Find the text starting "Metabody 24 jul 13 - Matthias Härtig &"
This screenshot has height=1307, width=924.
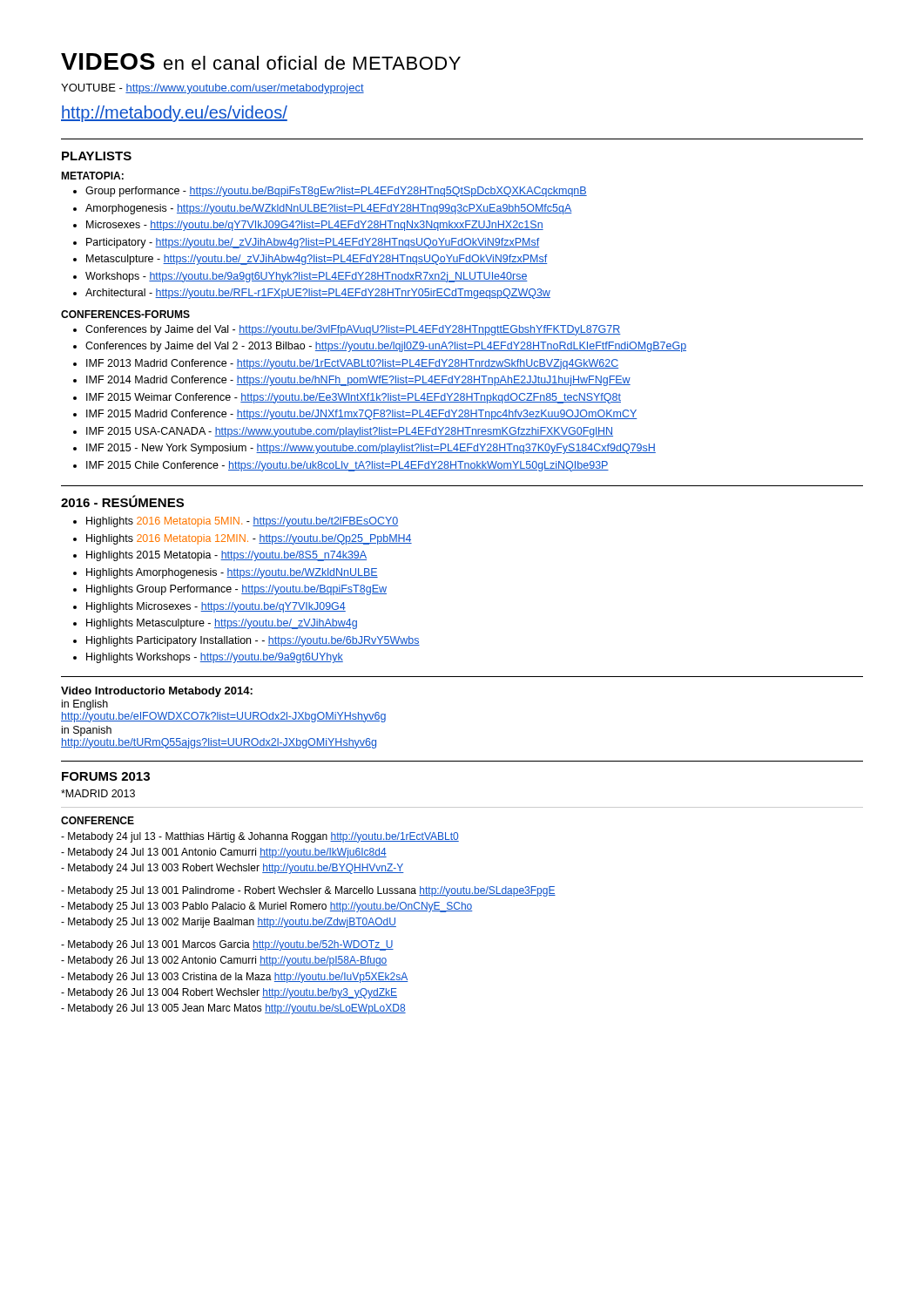tap(260, 837)
